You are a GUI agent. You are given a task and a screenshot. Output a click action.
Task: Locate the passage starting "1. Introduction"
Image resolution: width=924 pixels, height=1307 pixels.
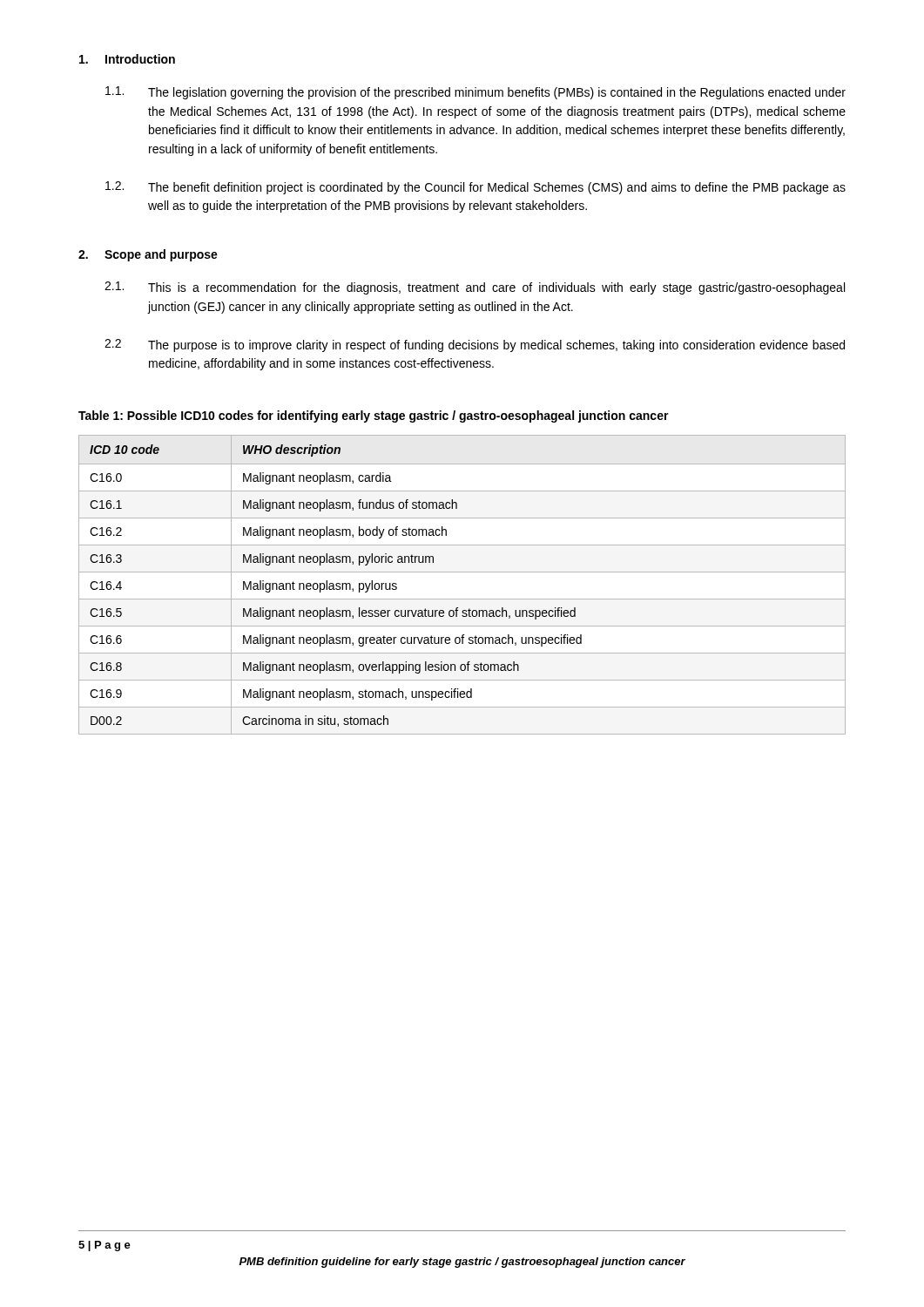[x=127, y=59]
